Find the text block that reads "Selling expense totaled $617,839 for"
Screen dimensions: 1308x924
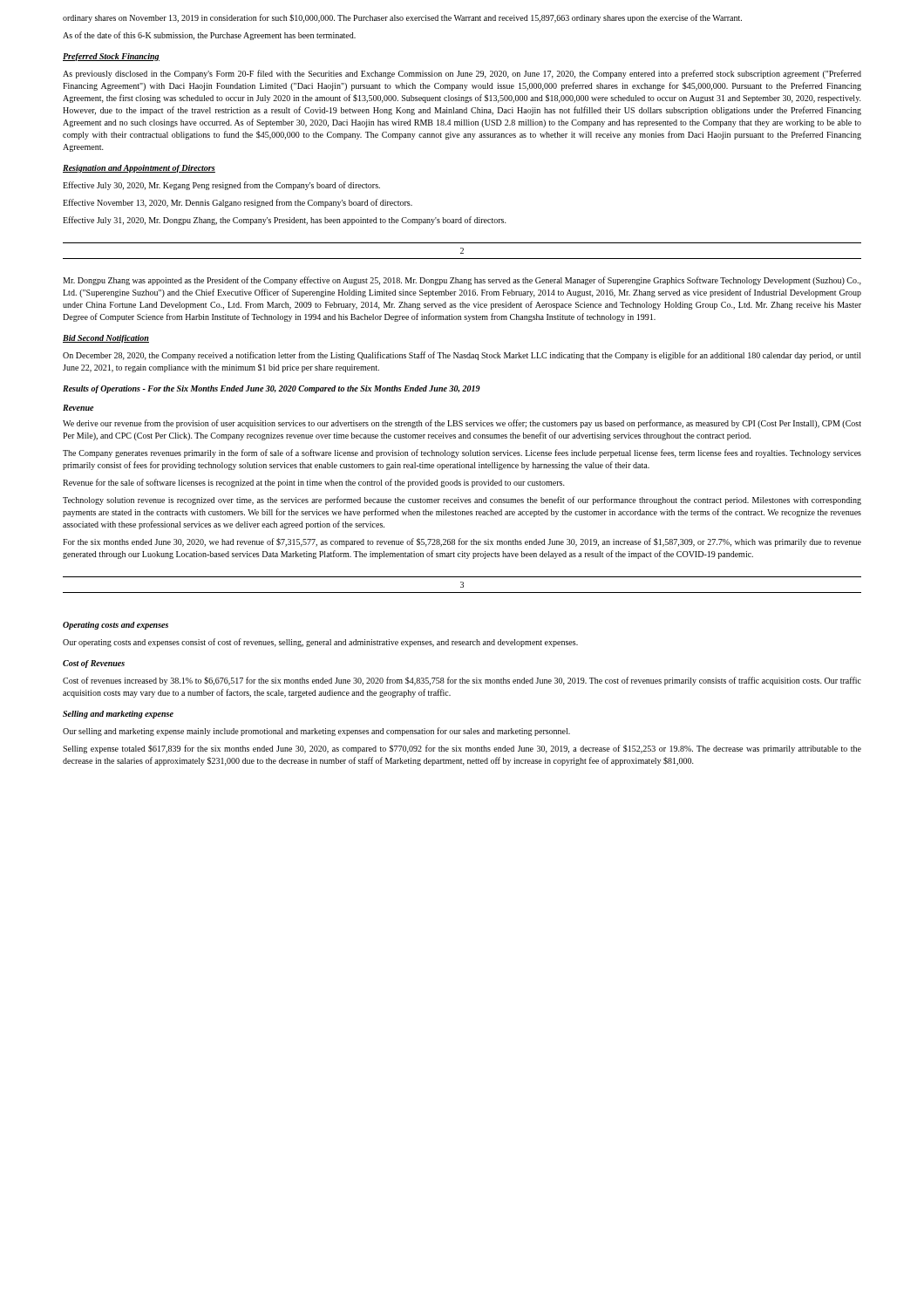point(462,755)
